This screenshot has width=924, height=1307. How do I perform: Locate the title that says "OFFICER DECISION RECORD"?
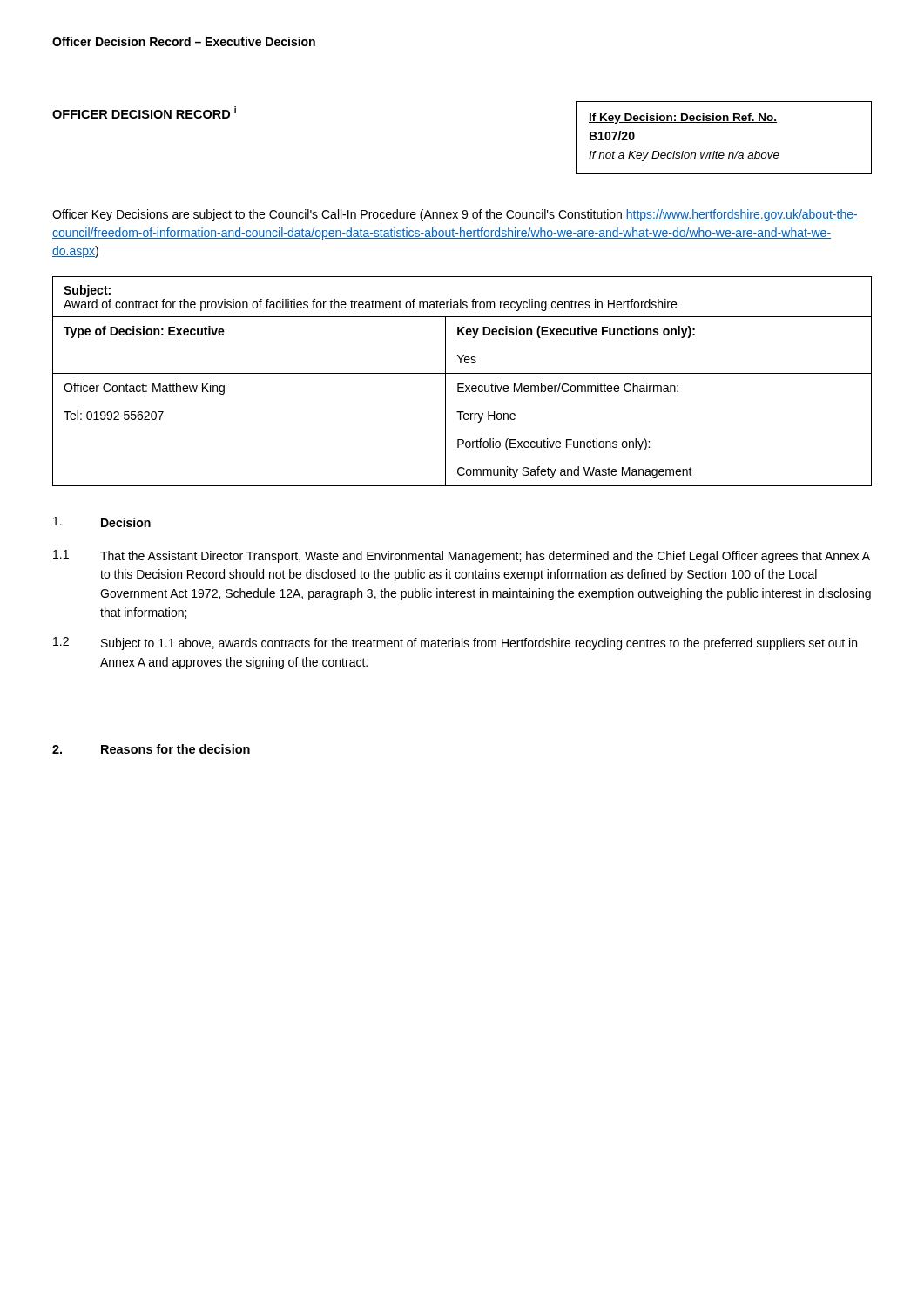tap(144, 113)
